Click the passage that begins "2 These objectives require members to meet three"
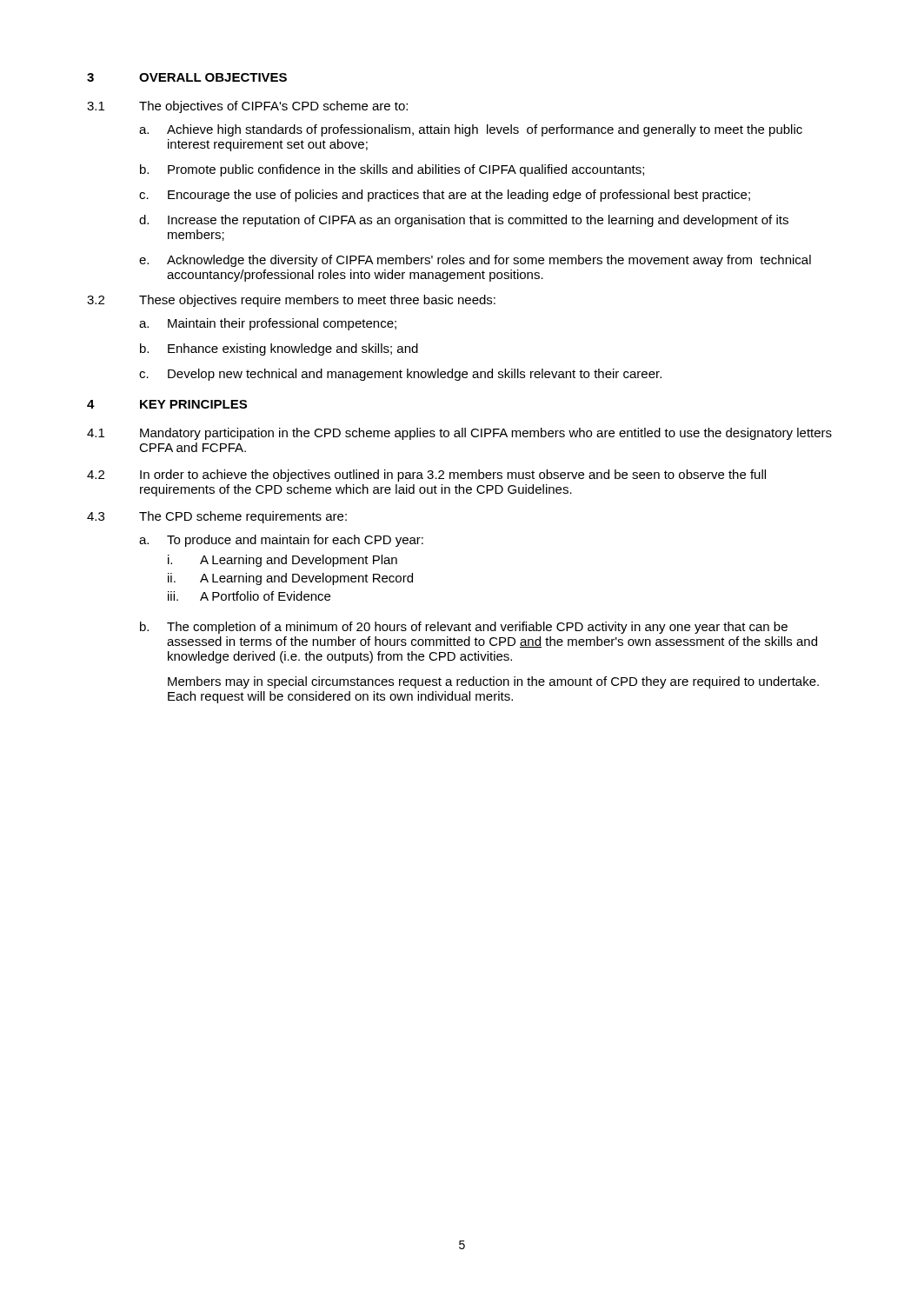The image size is (924, 1304). coord(462,299)
